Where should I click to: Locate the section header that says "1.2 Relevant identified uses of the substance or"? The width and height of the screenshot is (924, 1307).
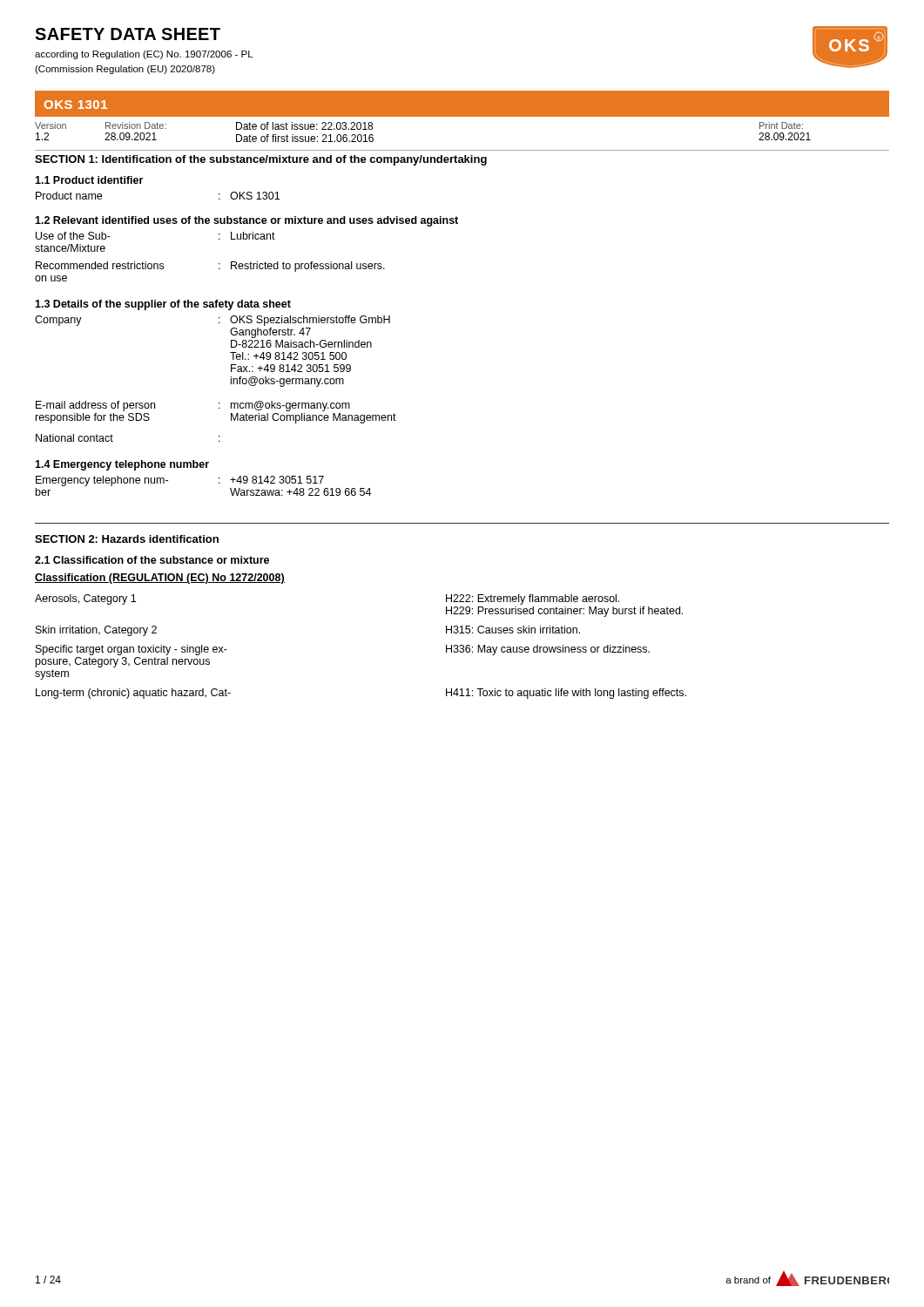[247, 220]
